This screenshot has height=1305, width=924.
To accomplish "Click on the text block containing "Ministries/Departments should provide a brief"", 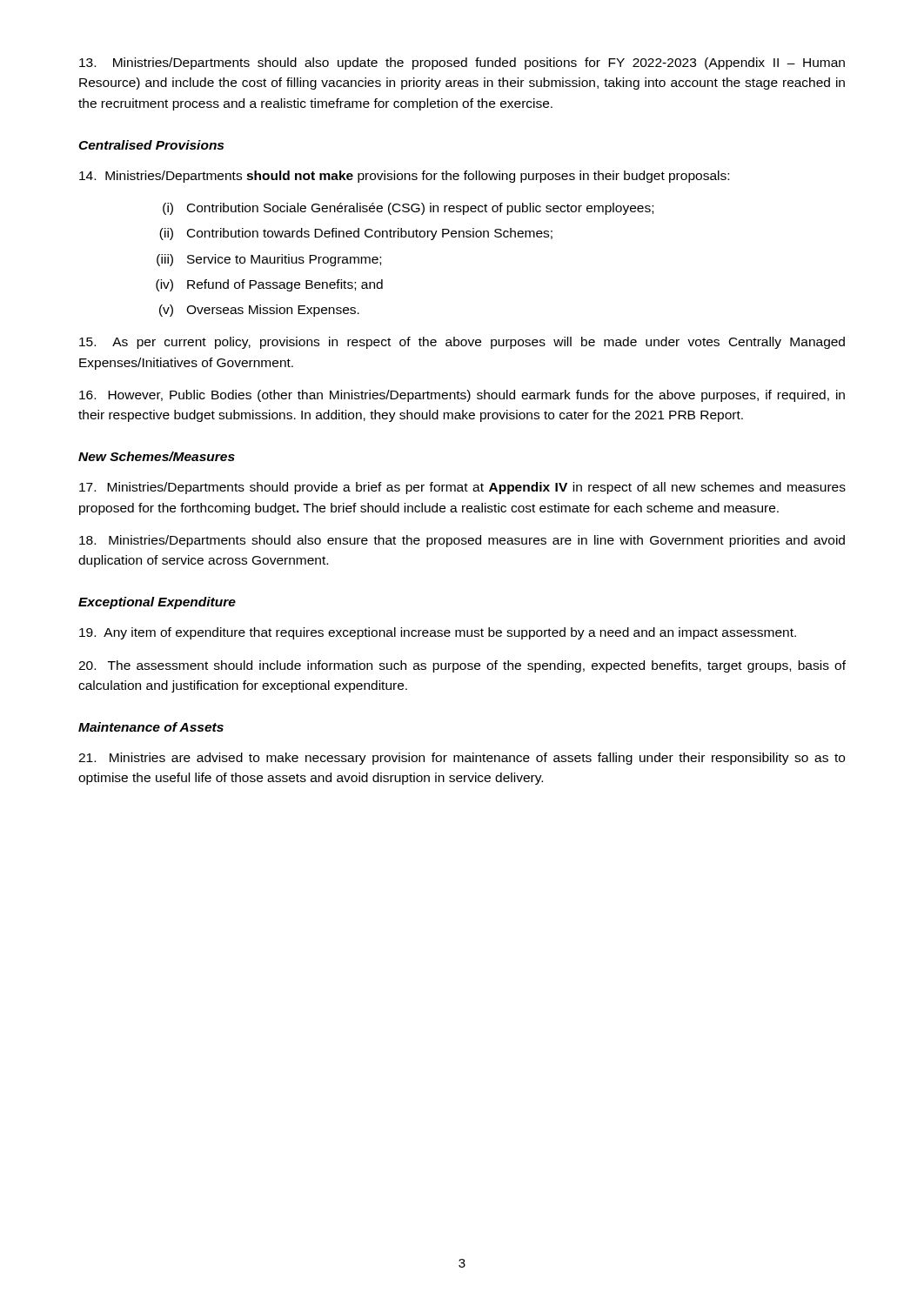I will click(x=462, y=497).
